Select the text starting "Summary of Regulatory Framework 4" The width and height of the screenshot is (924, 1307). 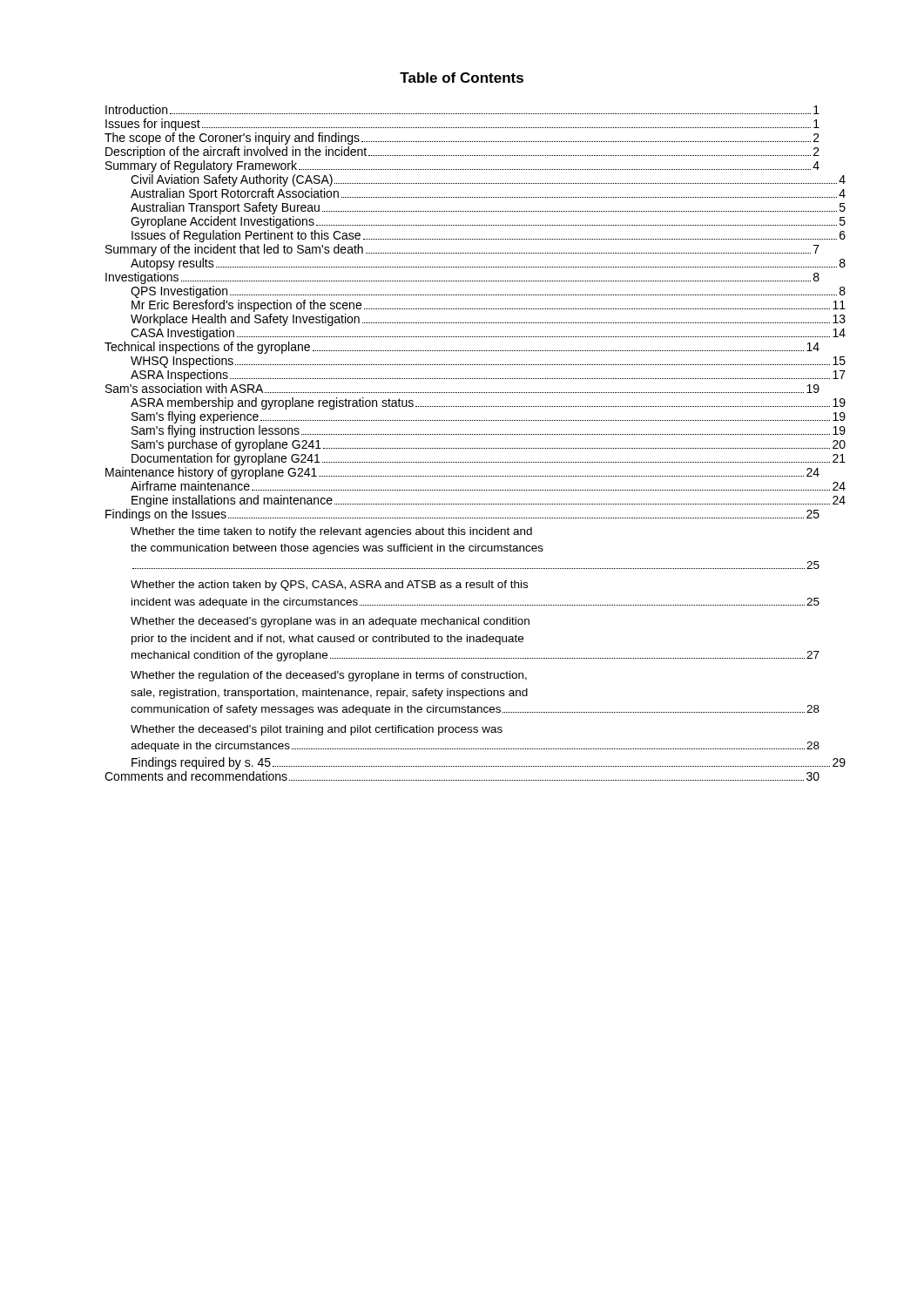coord(462,166)
